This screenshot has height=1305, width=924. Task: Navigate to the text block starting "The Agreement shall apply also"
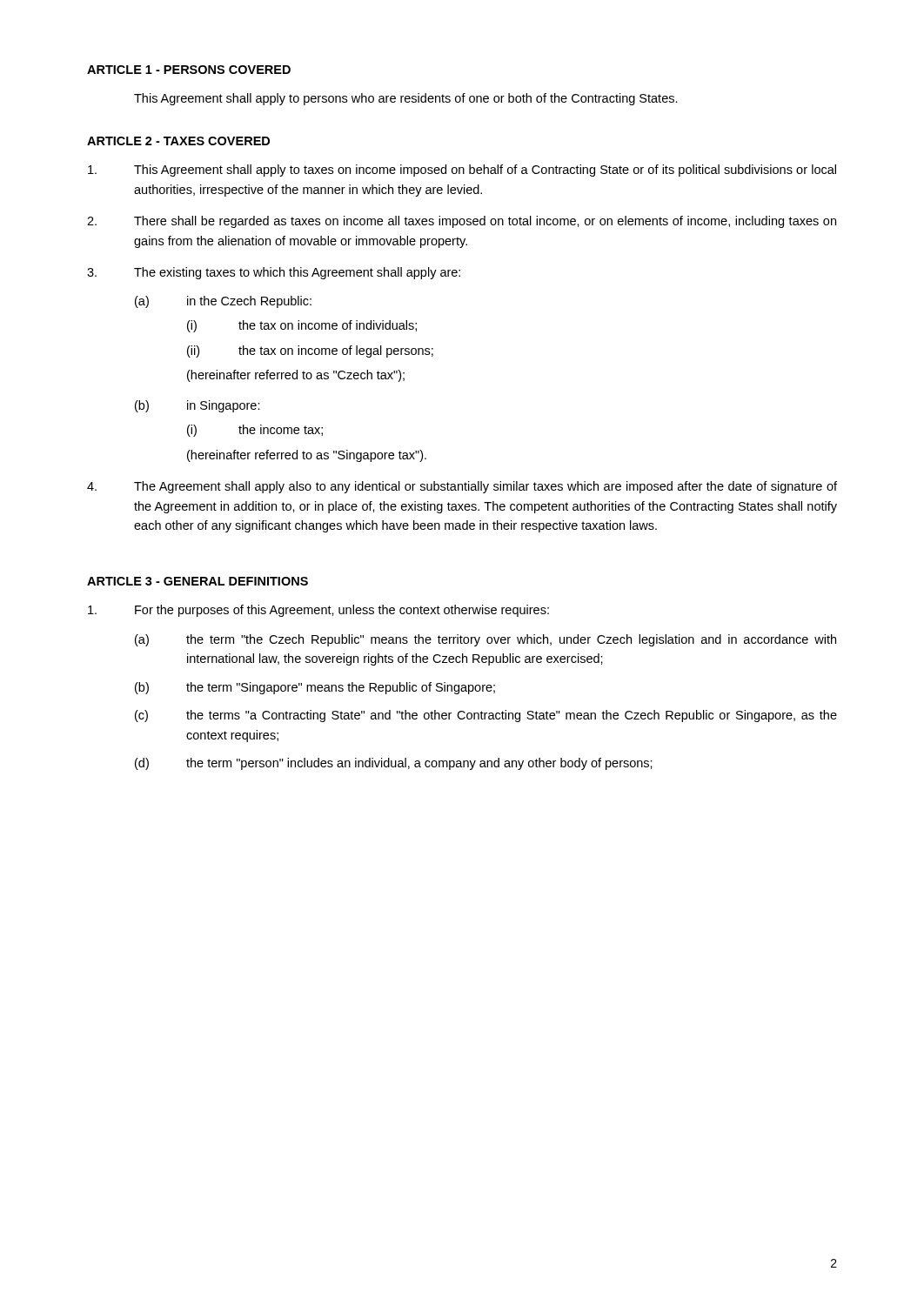[x=462, y=506]
